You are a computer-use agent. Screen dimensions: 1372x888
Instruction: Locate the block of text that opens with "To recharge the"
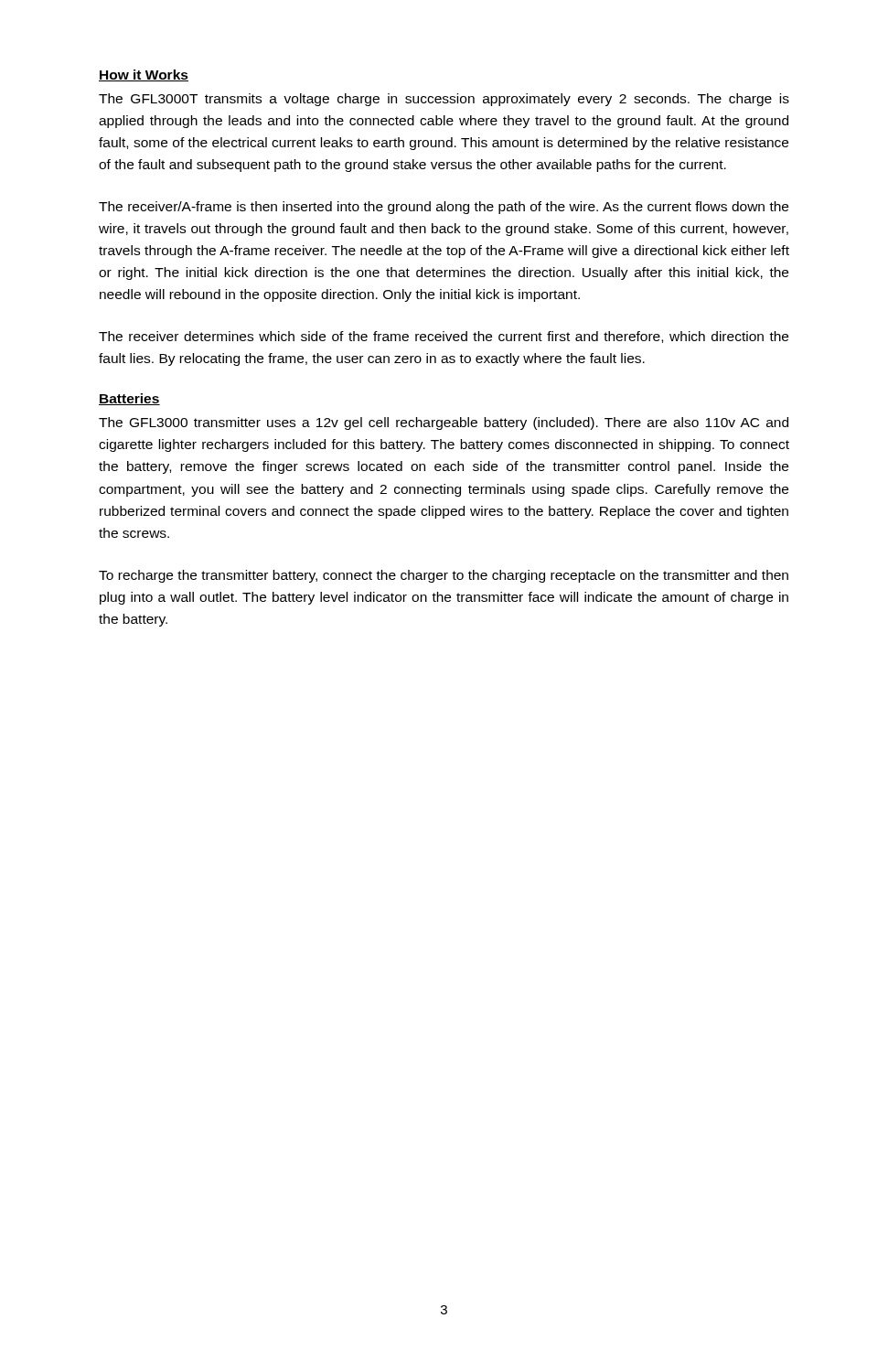click(x=444, y=596)
